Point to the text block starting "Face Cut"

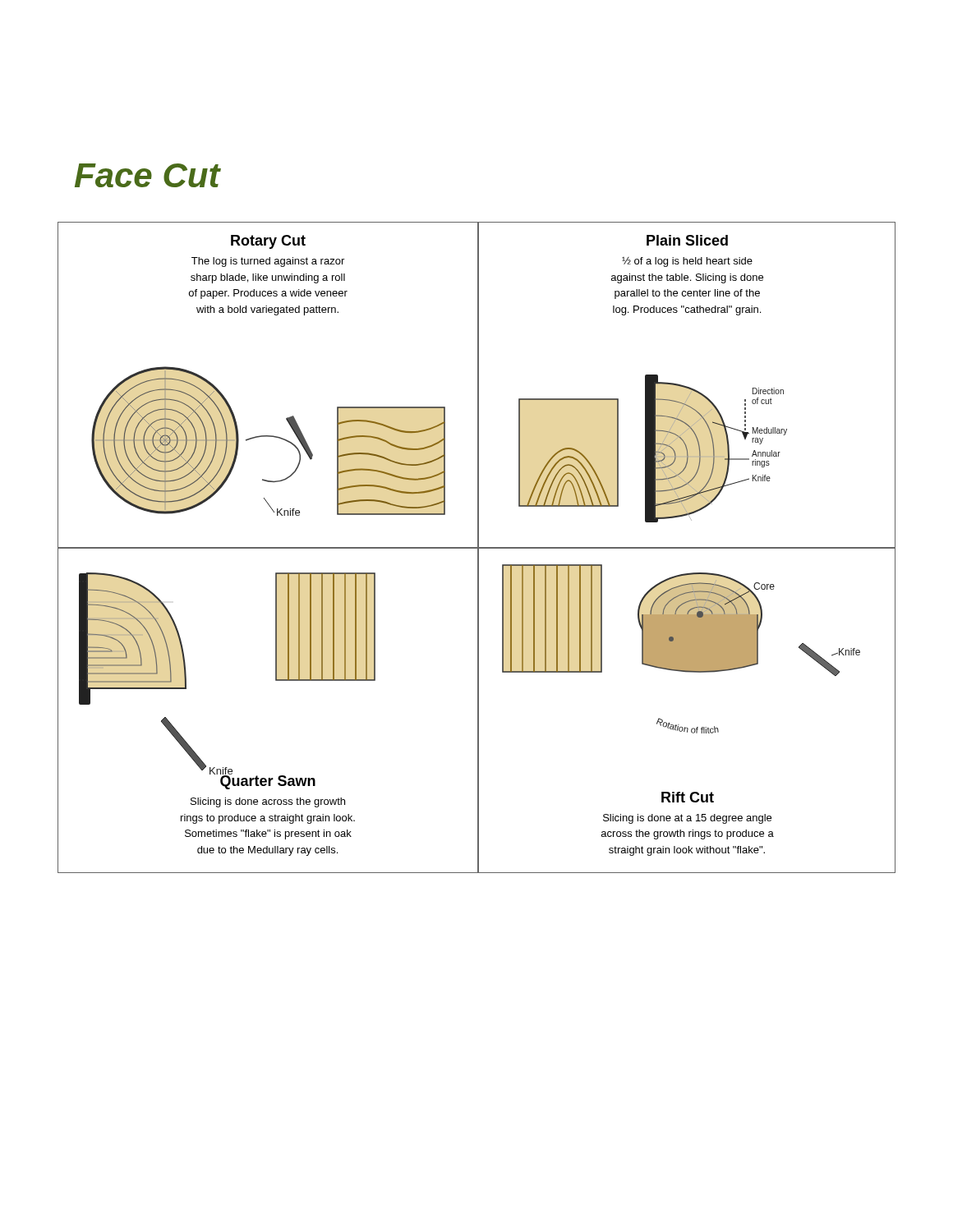pos(147,175)
